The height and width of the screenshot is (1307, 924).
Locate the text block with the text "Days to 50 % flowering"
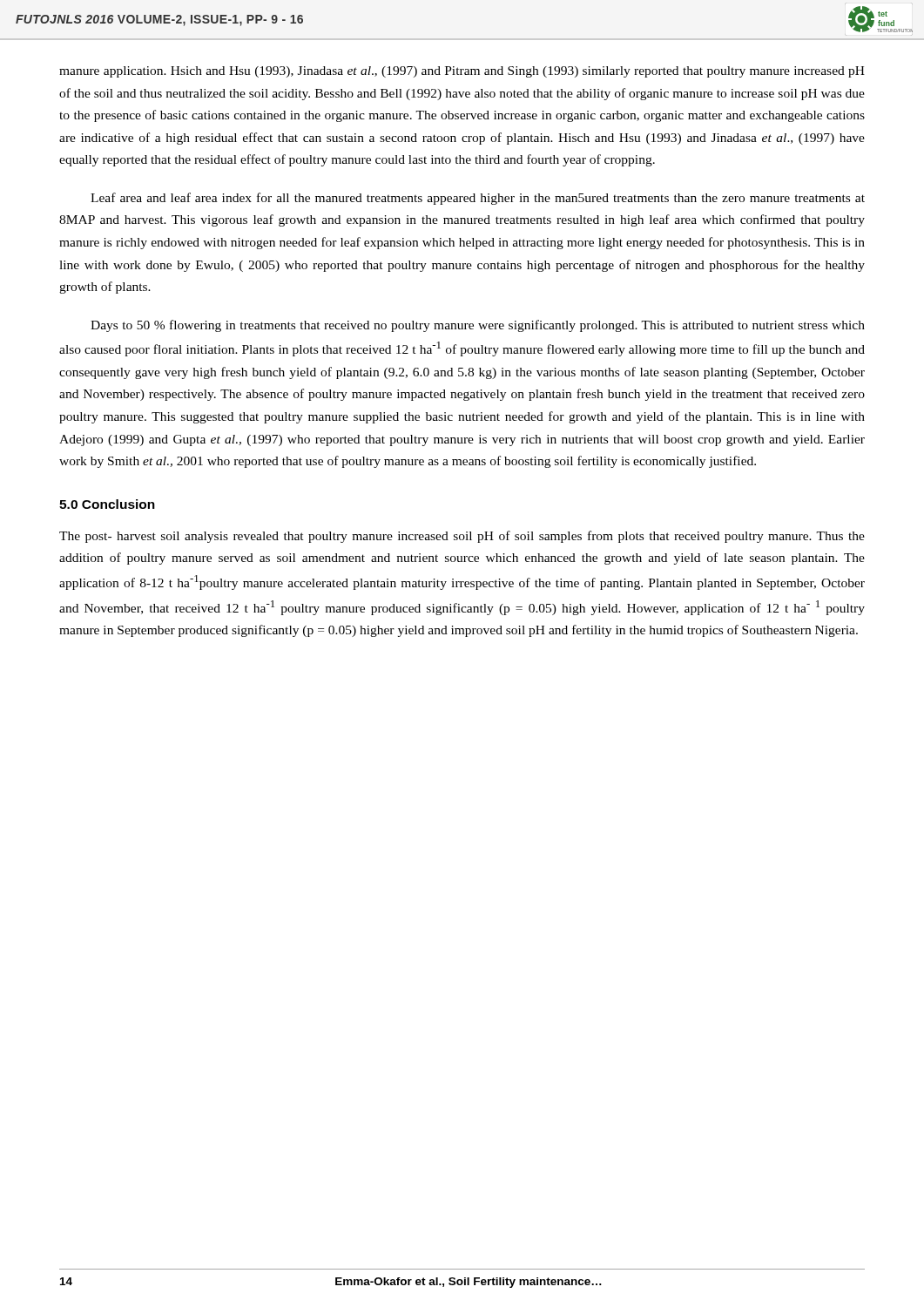[x=462, y=392]
